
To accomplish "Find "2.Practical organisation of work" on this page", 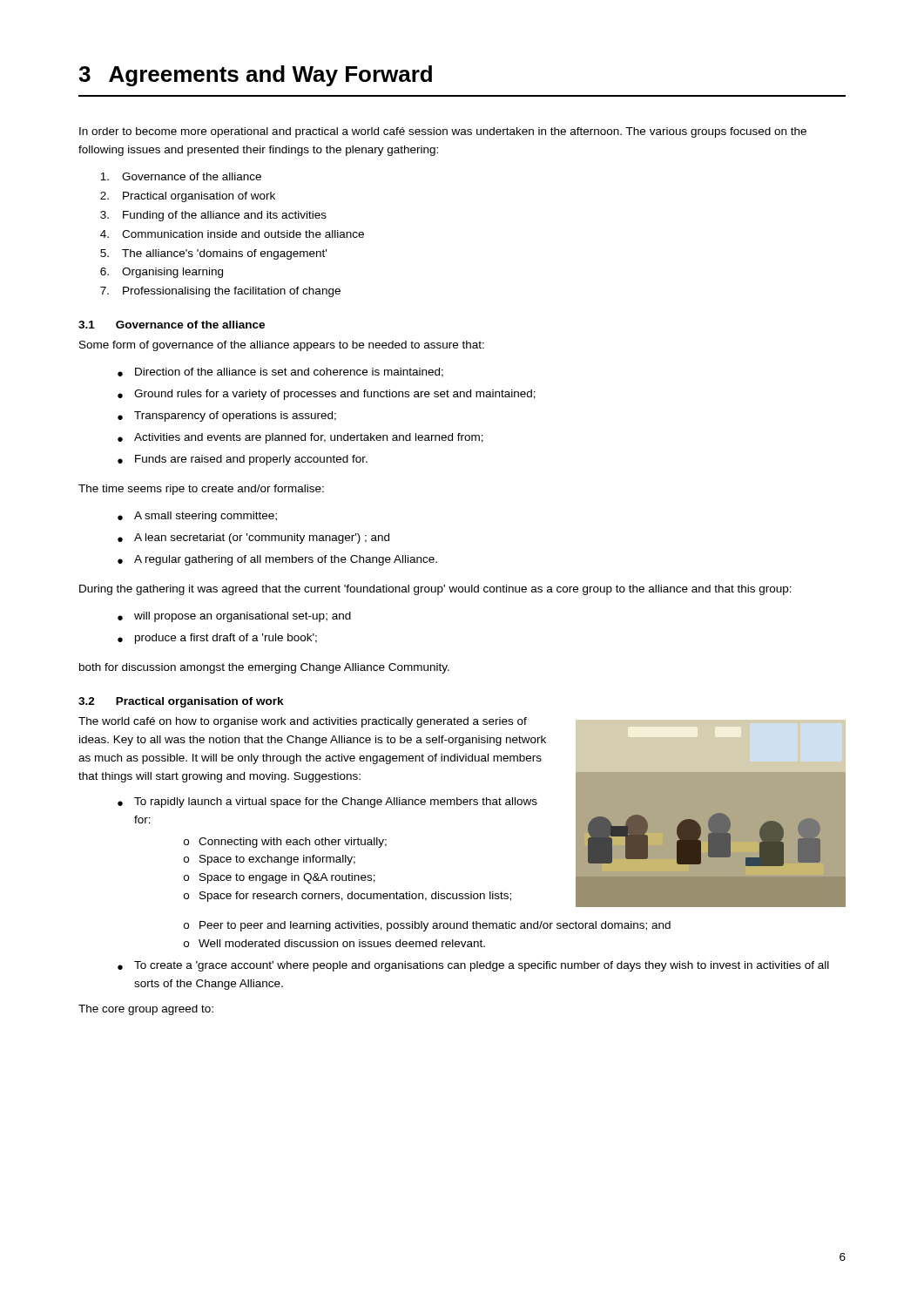I will pos(177,196).
